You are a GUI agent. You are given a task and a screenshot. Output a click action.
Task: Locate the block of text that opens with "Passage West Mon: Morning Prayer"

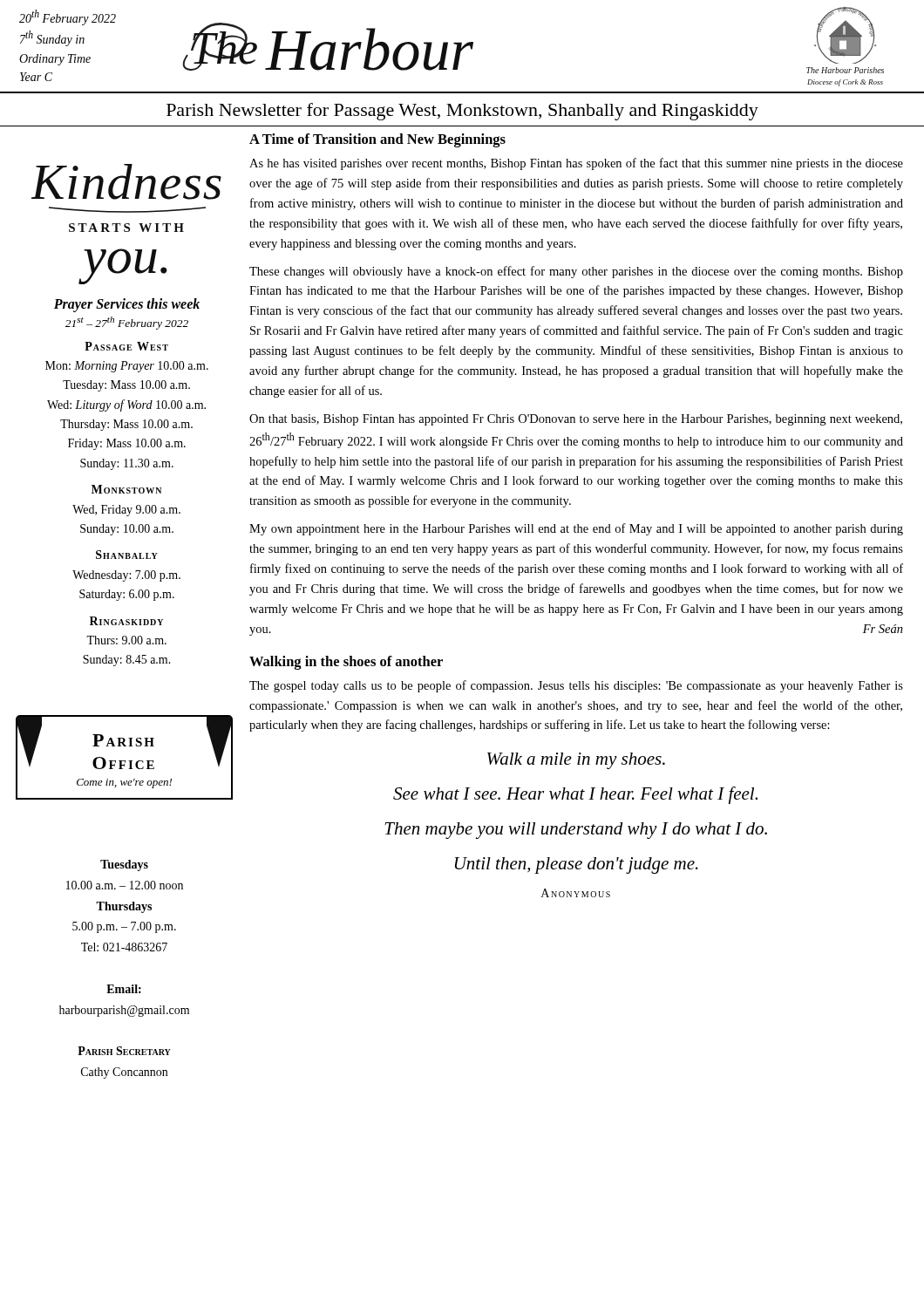(x=127, y=405)
